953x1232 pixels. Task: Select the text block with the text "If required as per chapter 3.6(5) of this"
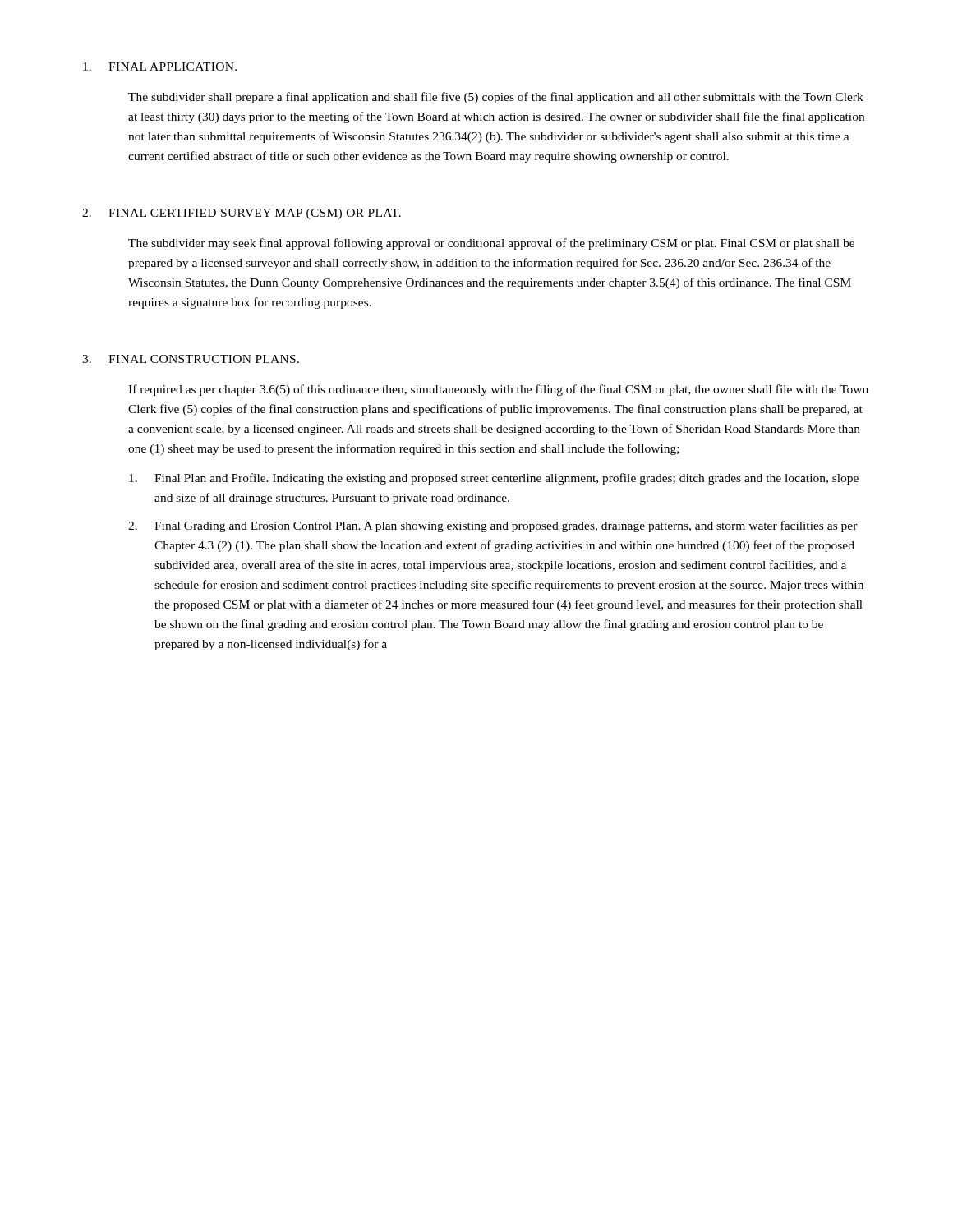pyautogui.click(x=500, y=517)
